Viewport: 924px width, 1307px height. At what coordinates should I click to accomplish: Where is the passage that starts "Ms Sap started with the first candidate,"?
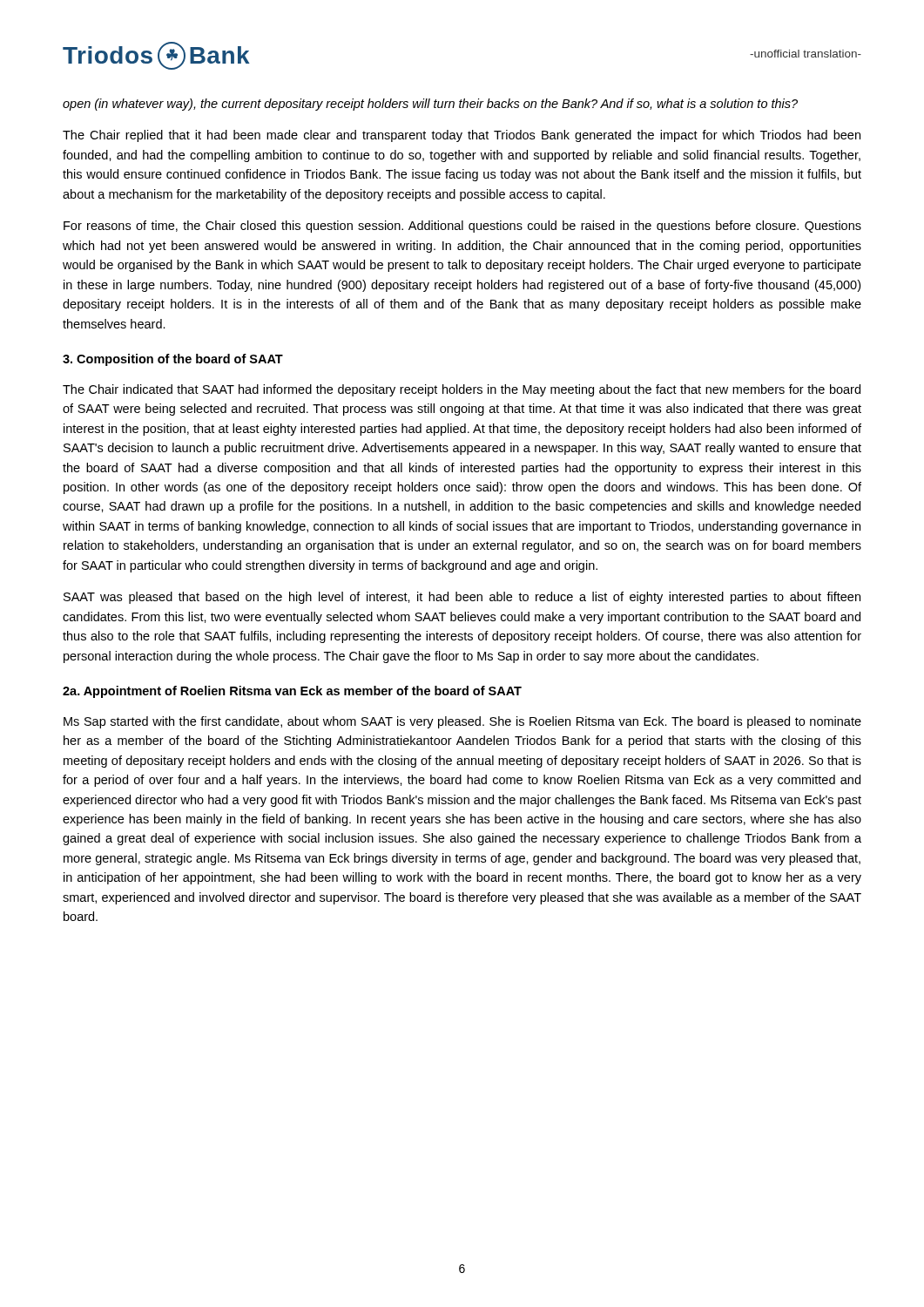(x=462, y=819)
